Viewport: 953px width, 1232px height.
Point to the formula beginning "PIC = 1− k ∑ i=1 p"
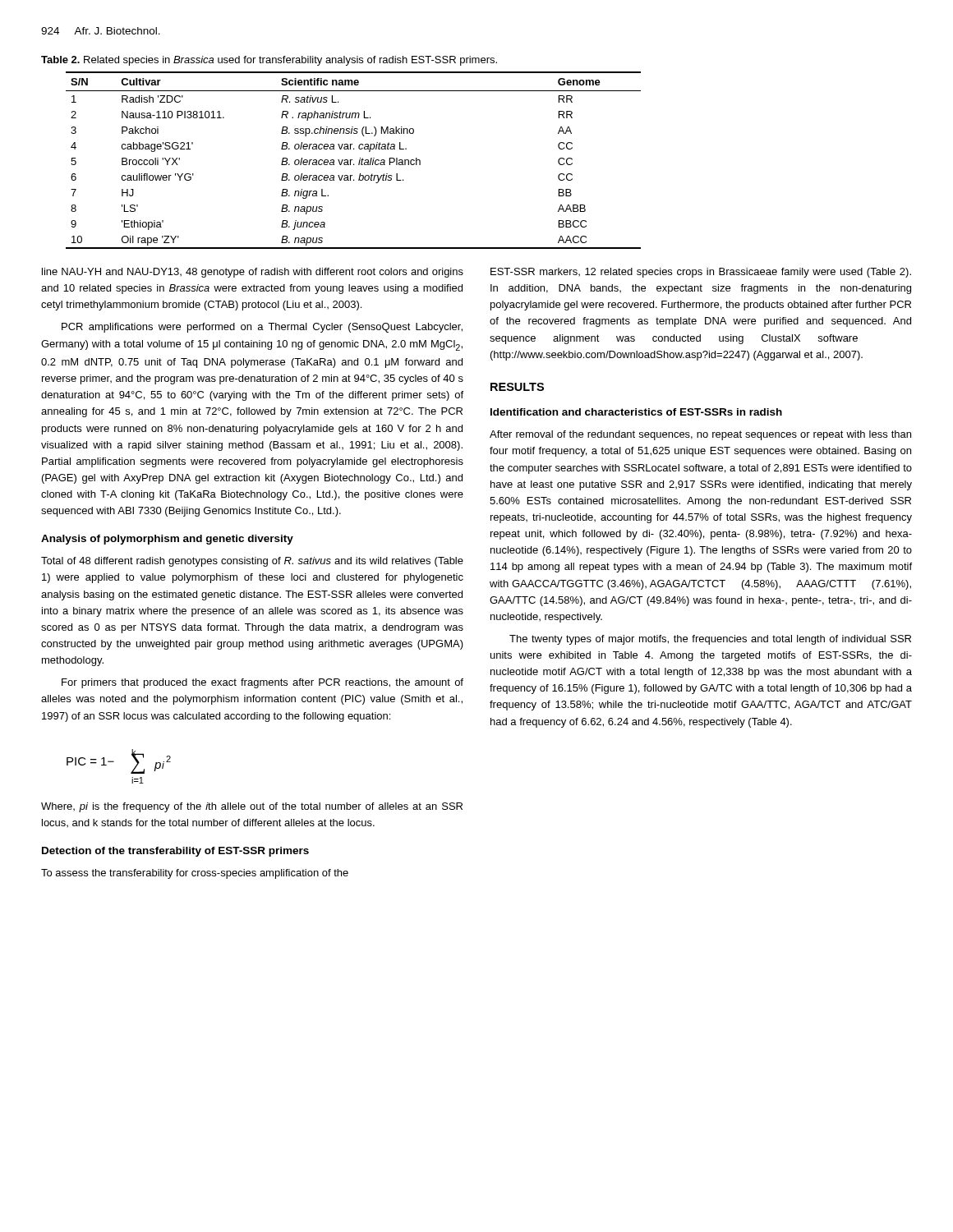tap(131, 761)
